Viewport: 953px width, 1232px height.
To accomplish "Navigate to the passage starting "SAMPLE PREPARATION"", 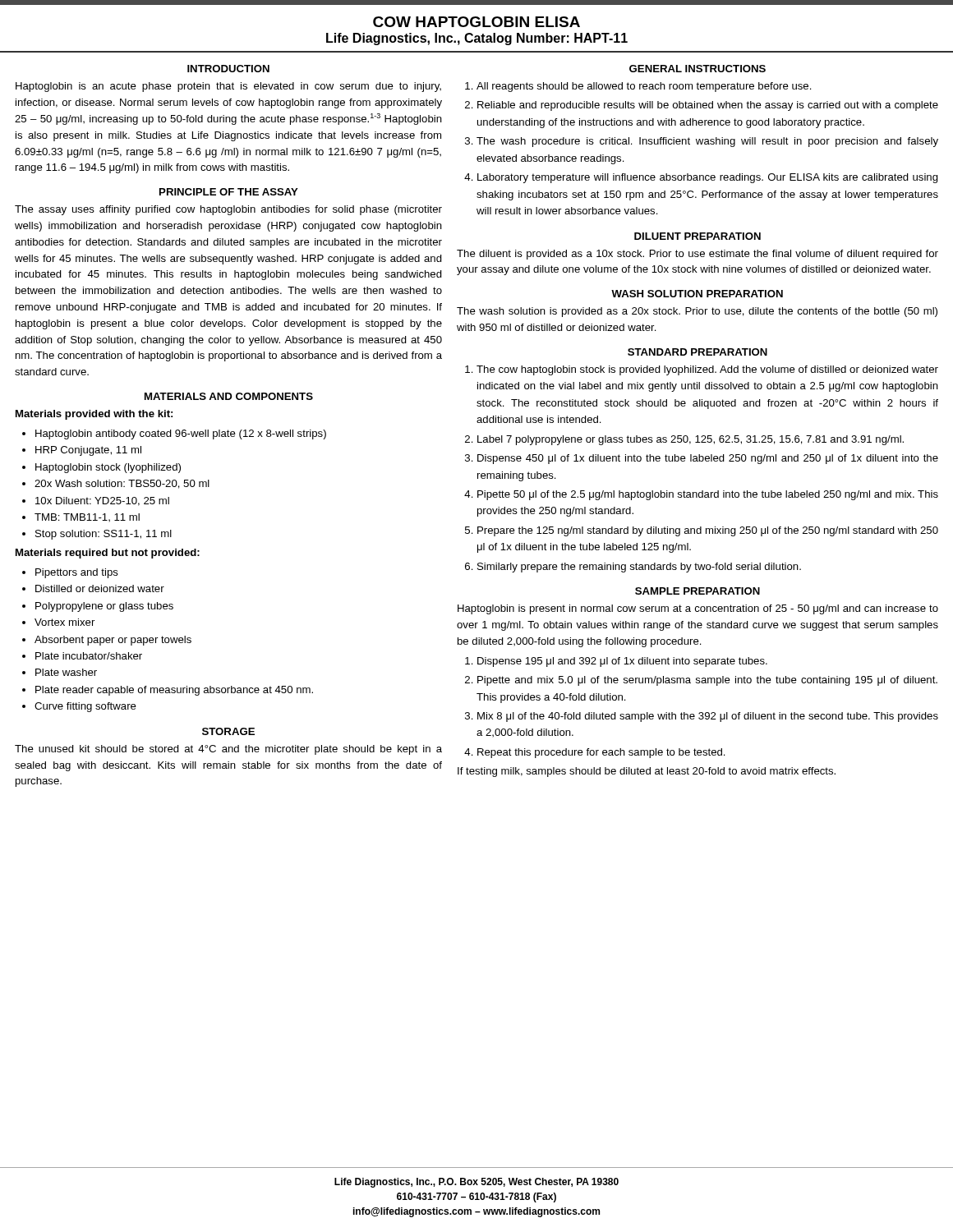I will point(698,591).
